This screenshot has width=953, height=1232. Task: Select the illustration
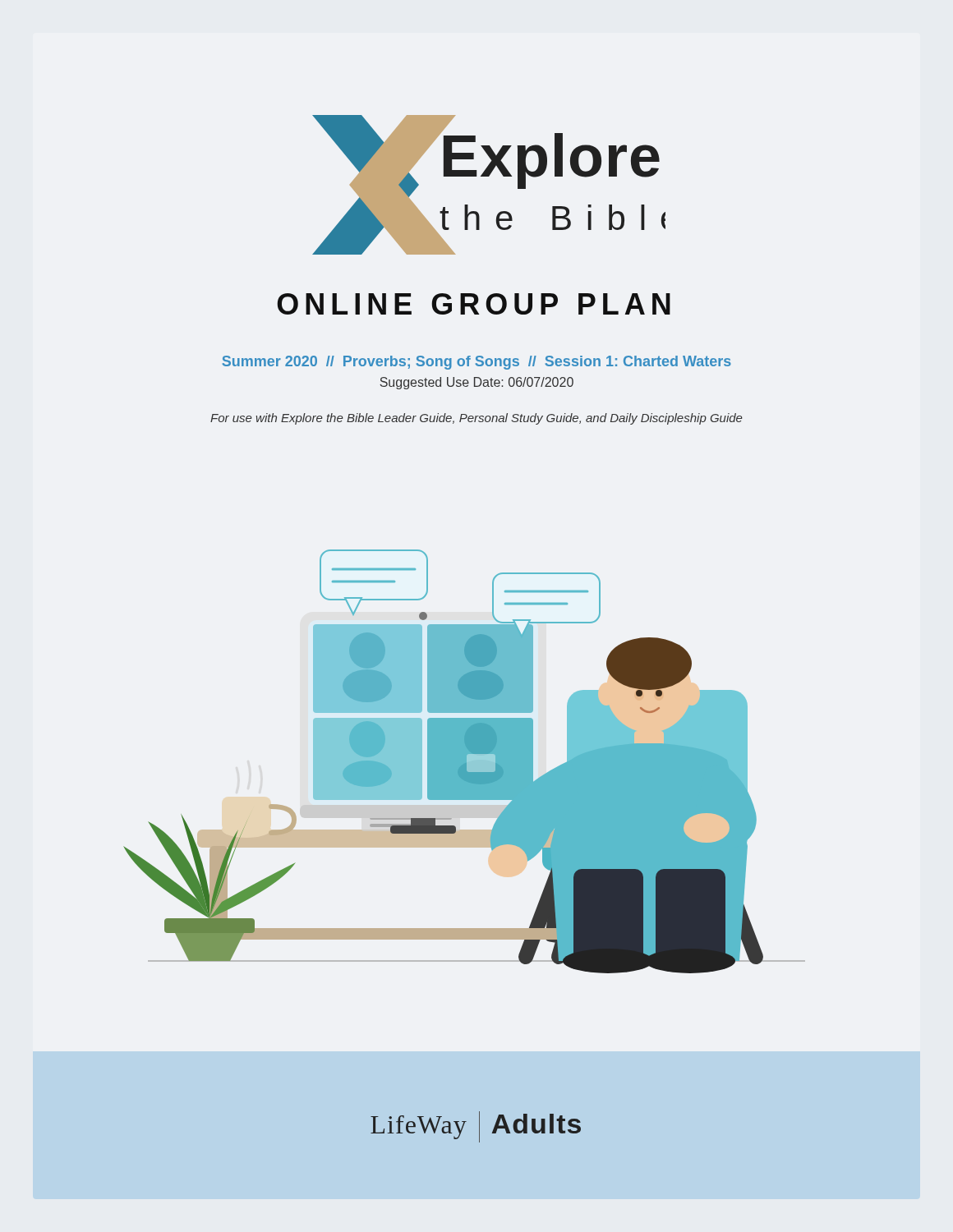click(476, 735)
